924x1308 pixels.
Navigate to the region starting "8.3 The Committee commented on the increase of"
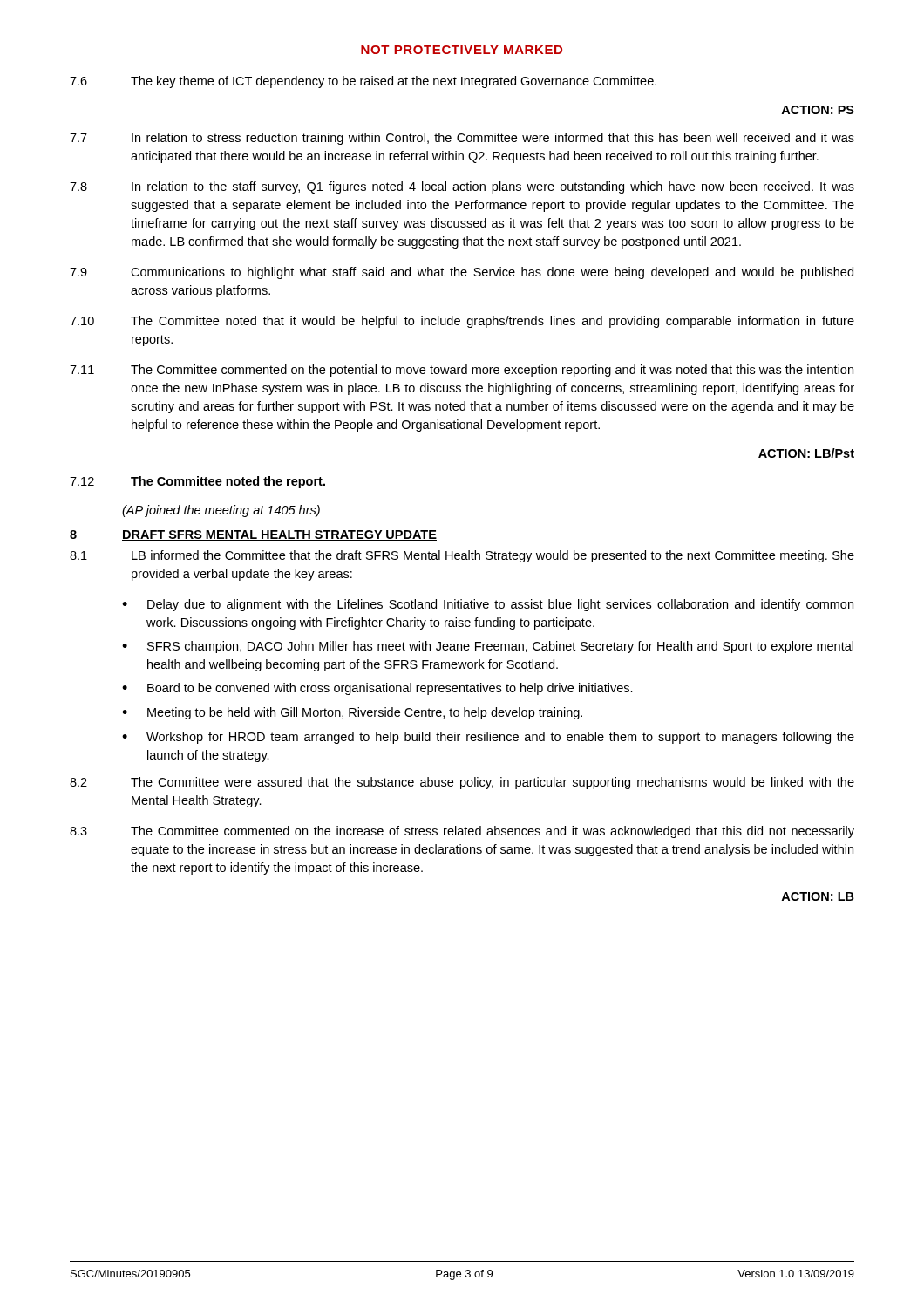pyautogui.click(x=462, y=849)
